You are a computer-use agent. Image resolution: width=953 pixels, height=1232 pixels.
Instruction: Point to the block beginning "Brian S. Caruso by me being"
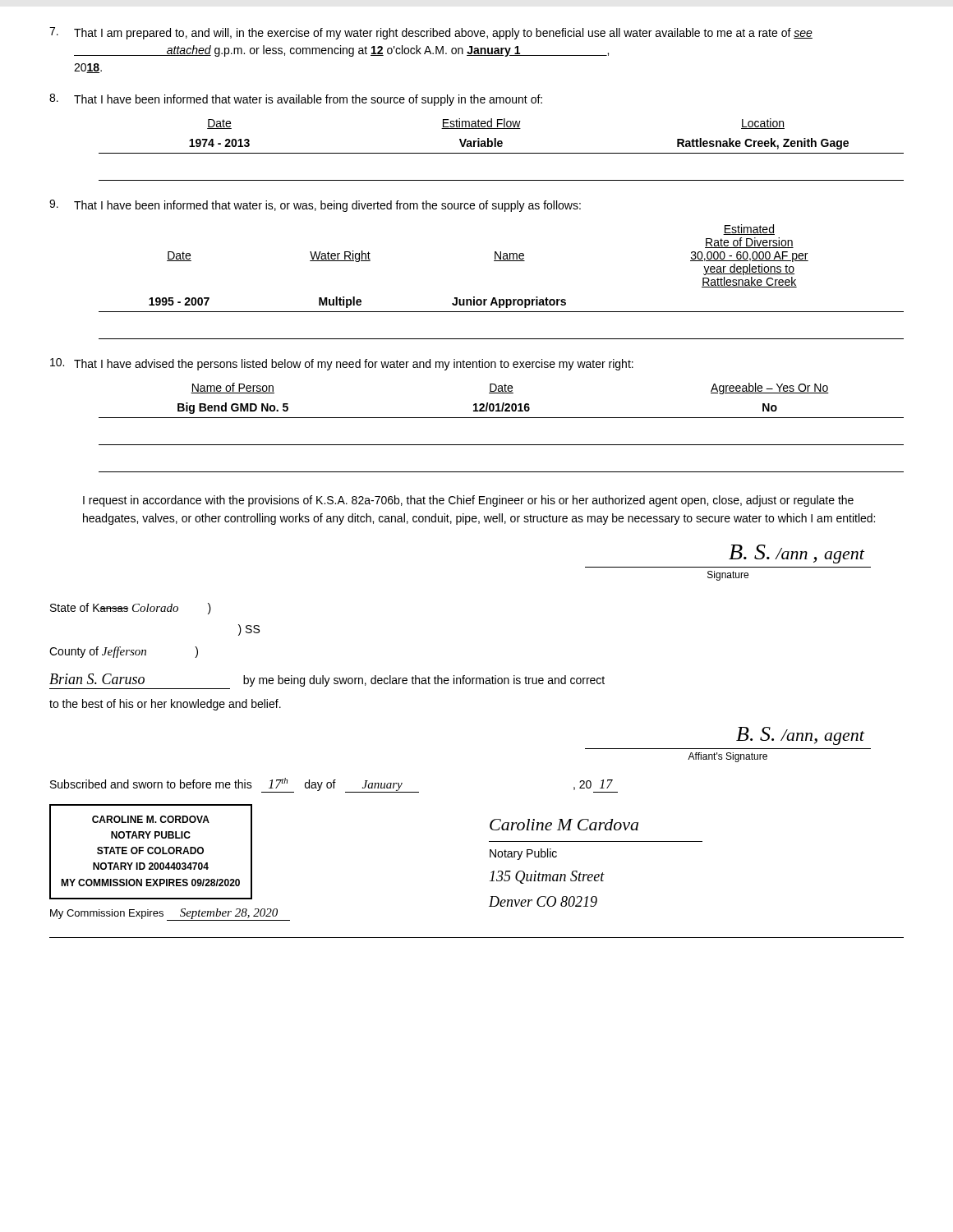327,680
